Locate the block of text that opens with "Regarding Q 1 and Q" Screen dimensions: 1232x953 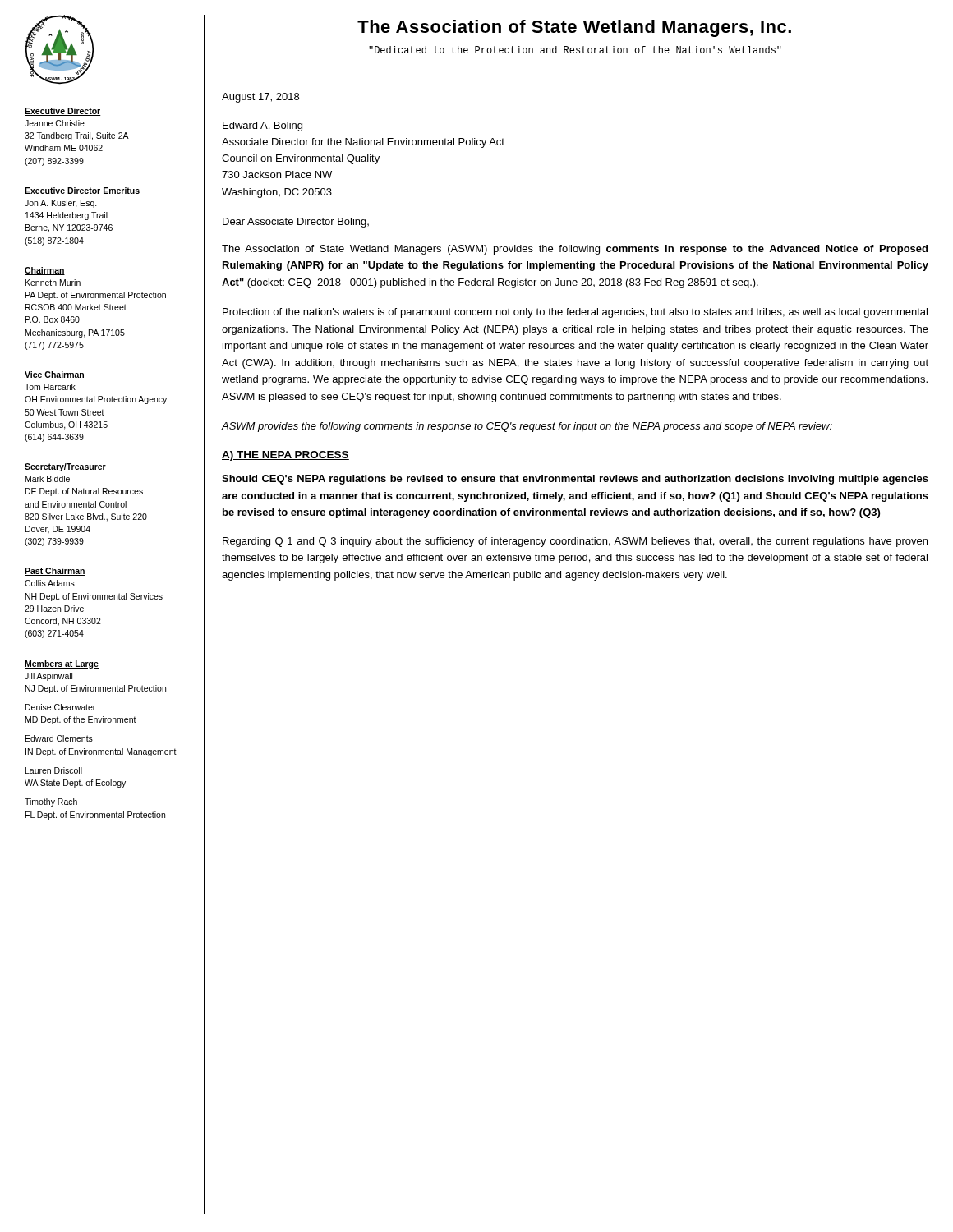coord(575,557)
